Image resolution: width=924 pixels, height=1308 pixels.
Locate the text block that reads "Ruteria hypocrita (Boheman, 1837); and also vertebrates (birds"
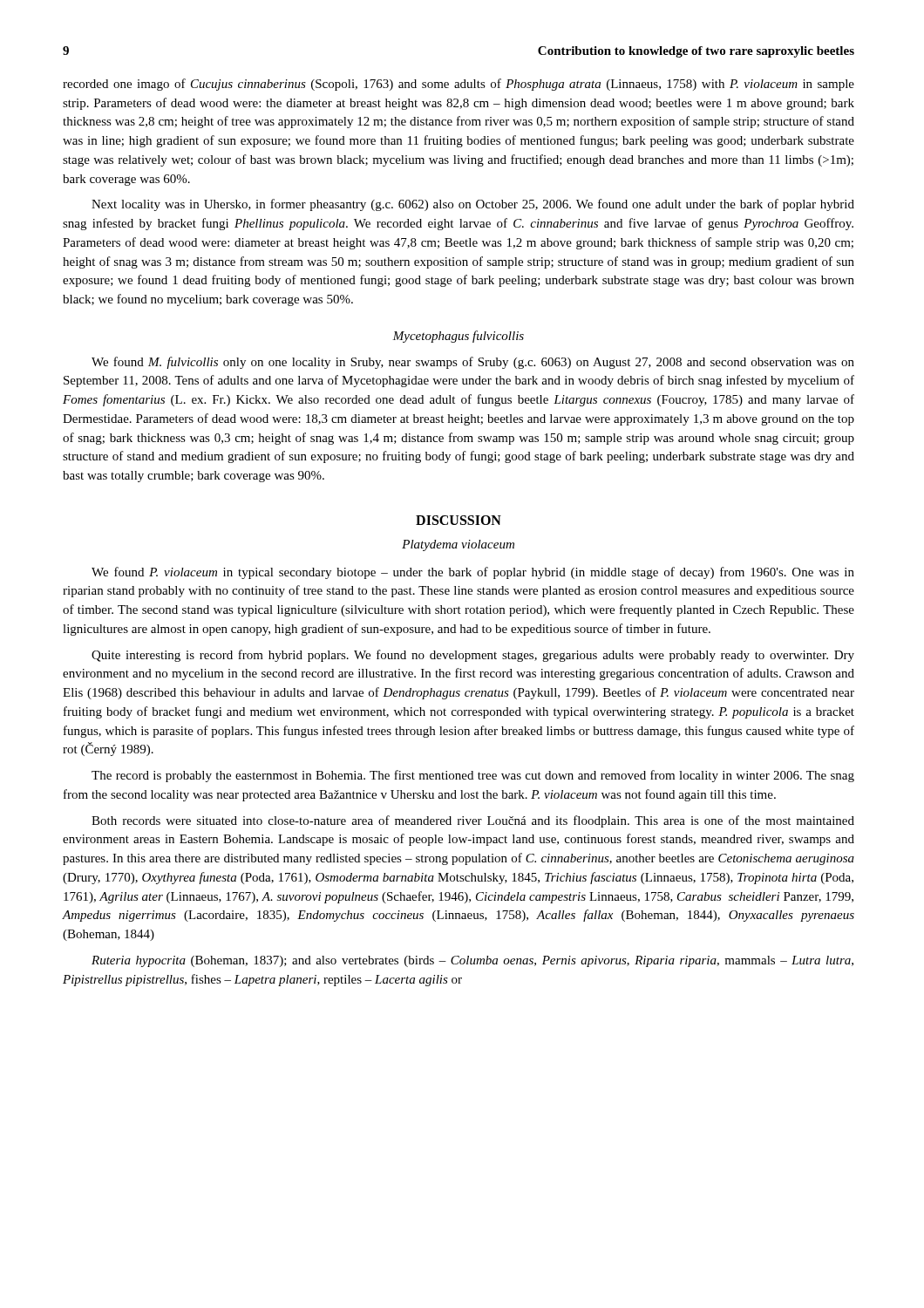(458, 970)
